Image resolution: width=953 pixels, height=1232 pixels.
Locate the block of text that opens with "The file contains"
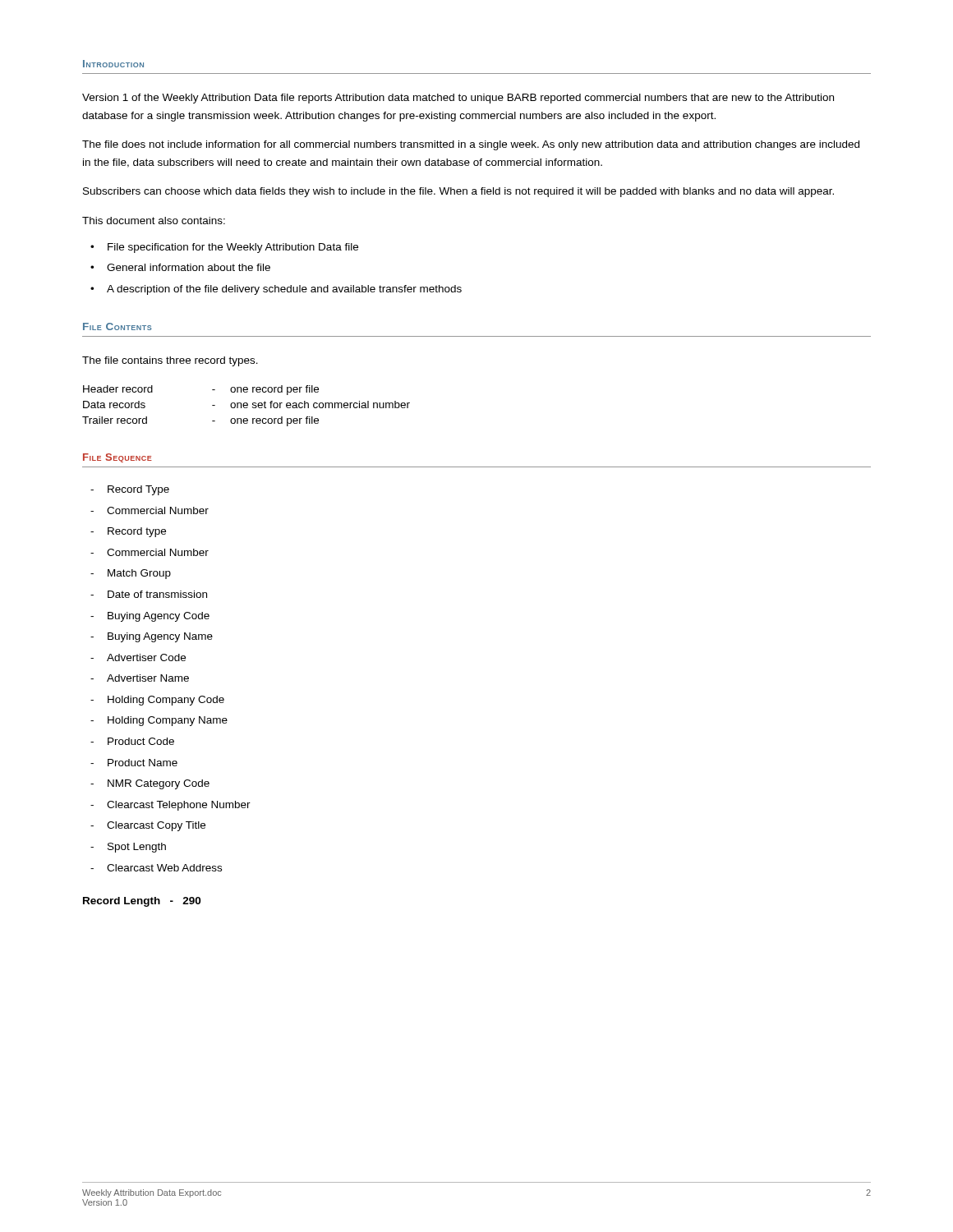pos(170,360)
